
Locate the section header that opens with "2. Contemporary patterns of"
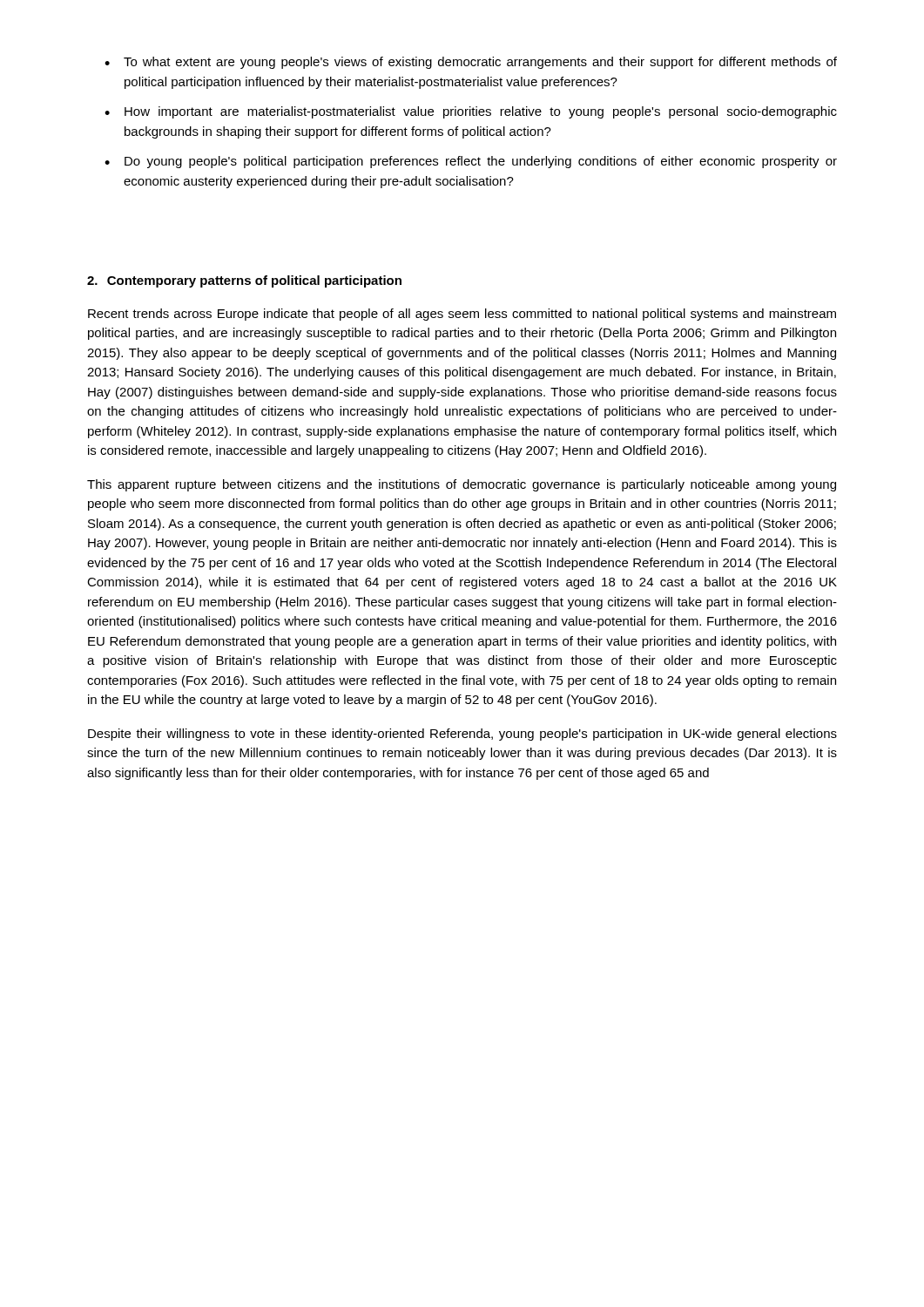tap(244, 281)
